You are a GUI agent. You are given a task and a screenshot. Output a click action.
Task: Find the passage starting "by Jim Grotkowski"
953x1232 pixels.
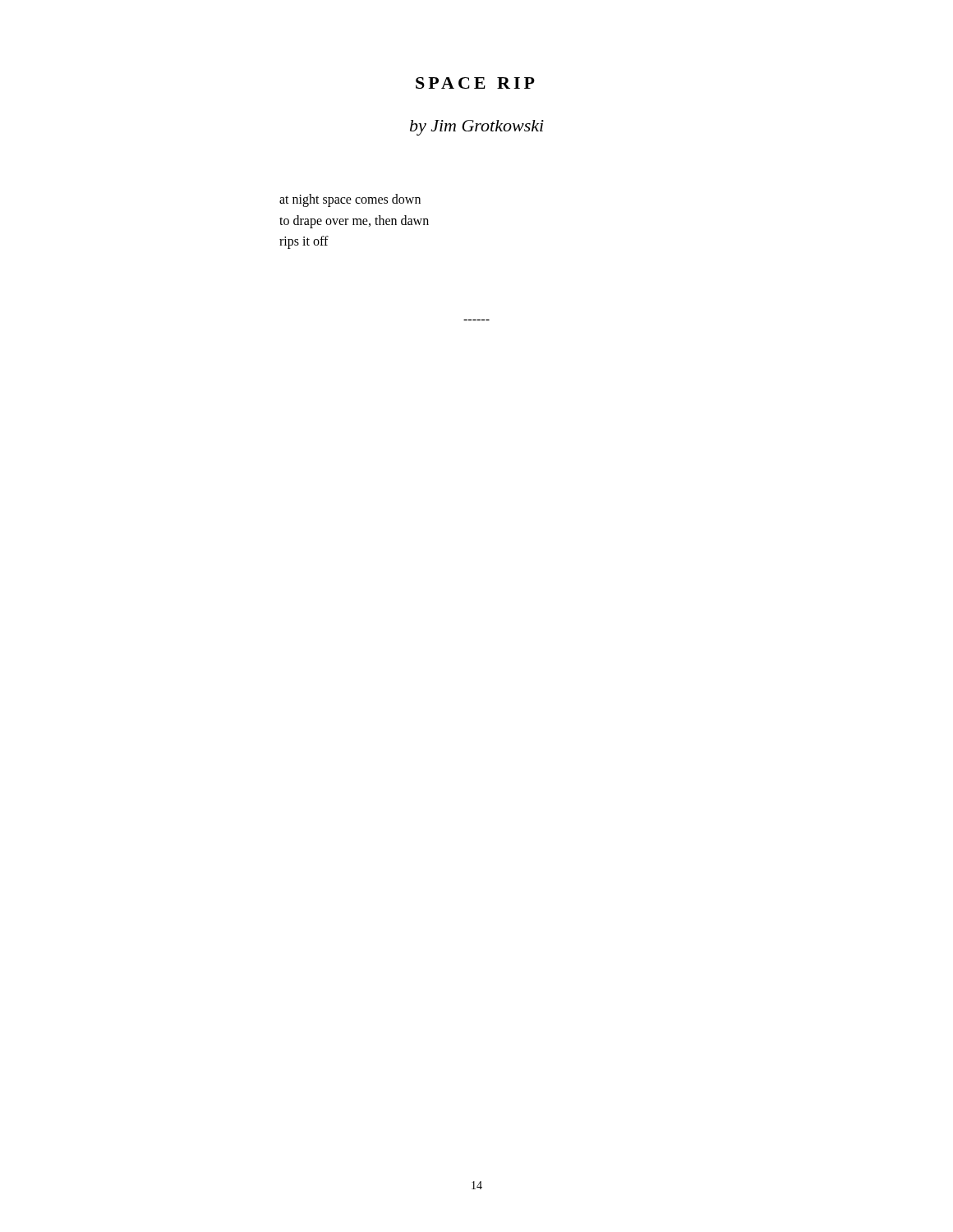coord(476,125)
